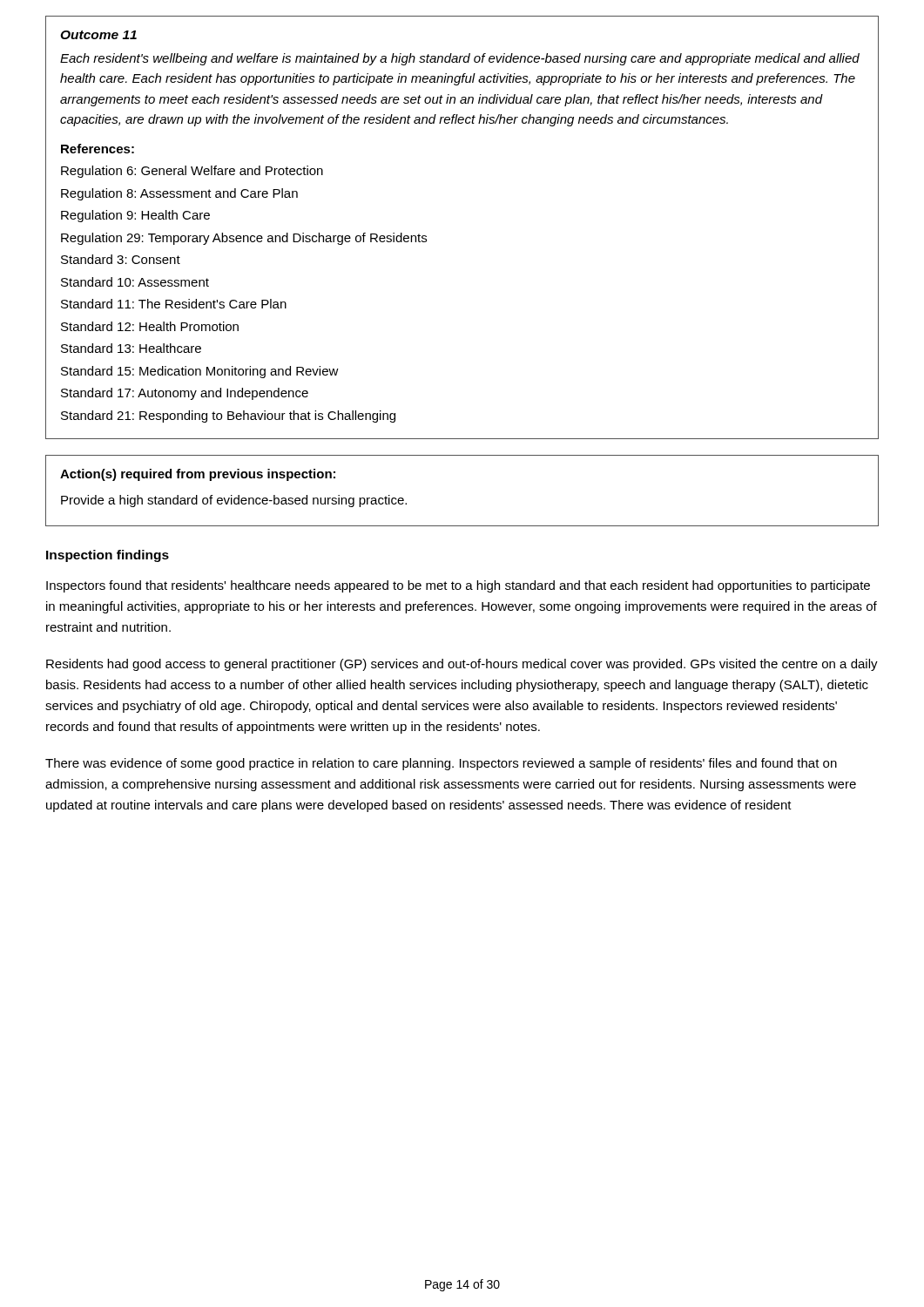Select the text starting "Regulation 29: Temporary Absence and Discharge of"
Viewport: 924px width, 1307px height.
pos(244,237)
